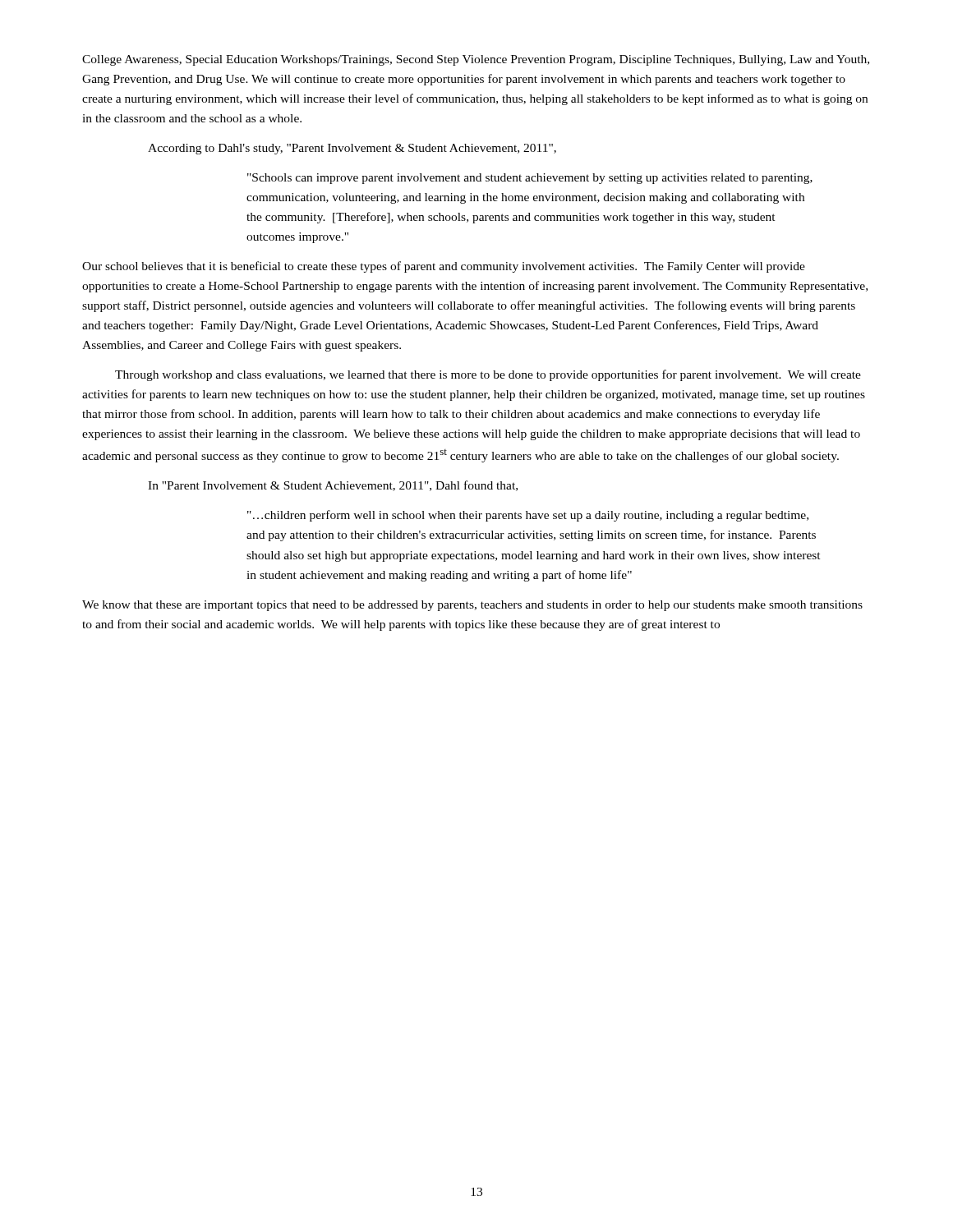Where is the passage that starts ""Schools can improve parent involvement and student achievement"?
This screenshot has width=953, height=1232.
click(534, 207)
